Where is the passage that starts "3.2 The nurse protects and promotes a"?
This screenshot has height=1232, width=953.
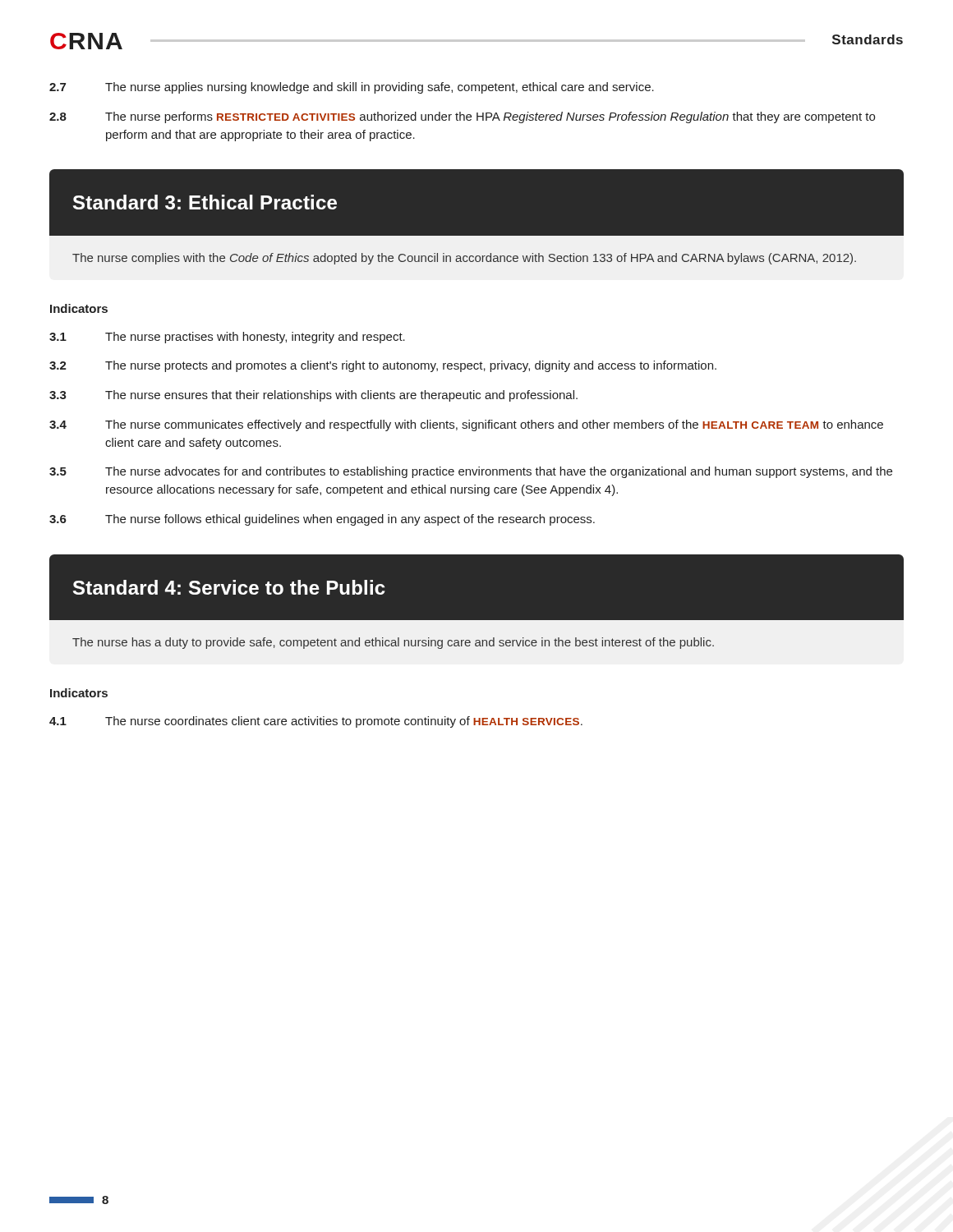pos(476,366)
